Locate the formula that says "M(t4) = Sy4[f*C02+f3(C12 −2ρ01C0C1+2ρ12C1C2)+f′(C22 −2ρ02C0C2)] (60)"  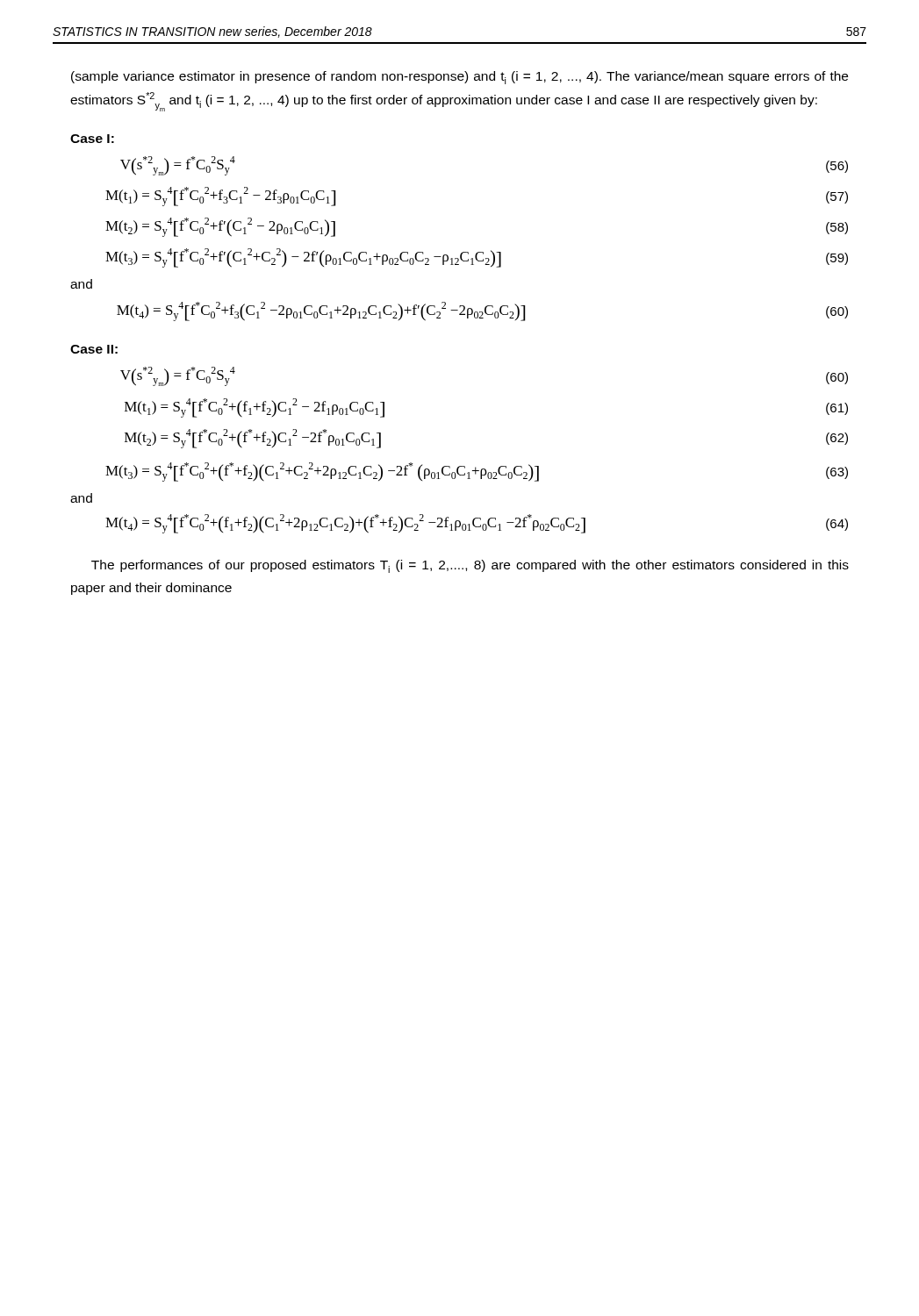(460, 311)
